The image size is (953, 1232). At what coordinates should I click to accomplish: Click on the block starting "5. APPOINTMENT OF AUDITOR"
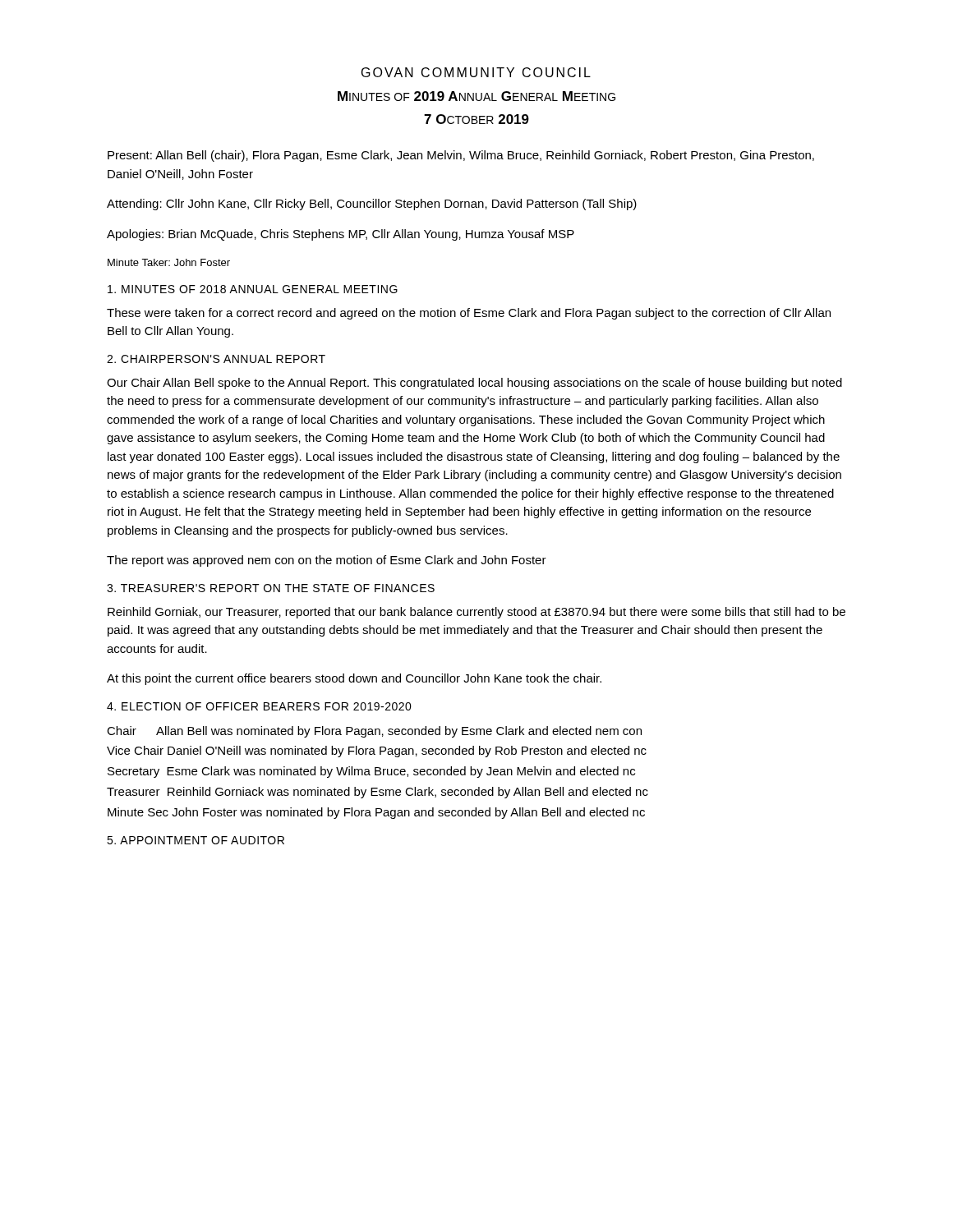click(196, 840)
